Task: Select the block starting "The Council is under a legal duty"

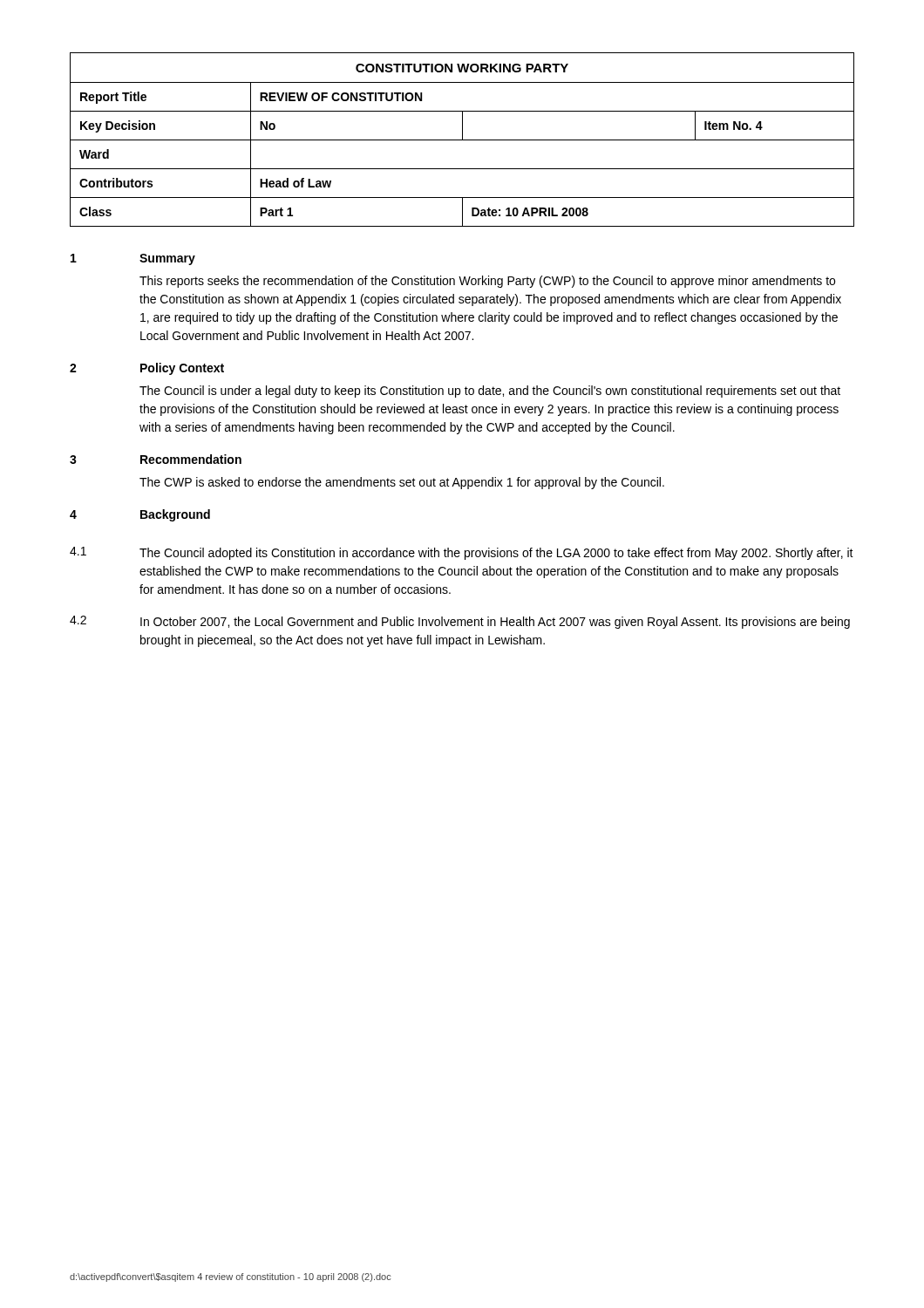Action: pos(497,409)
